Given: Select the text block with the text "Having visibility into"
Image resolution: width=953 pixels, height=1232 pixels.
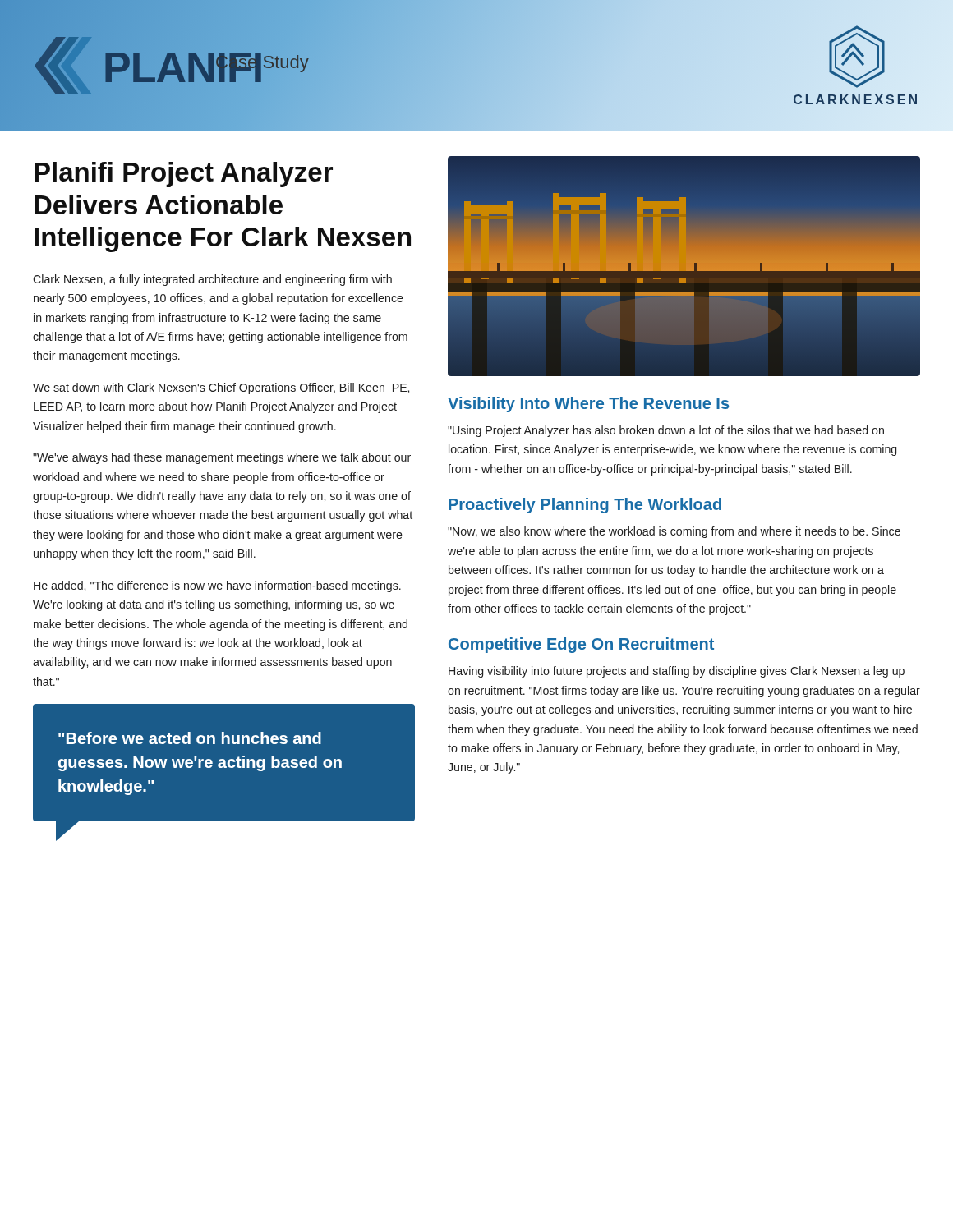Looking at the screenshot, I should coord(684,719).
